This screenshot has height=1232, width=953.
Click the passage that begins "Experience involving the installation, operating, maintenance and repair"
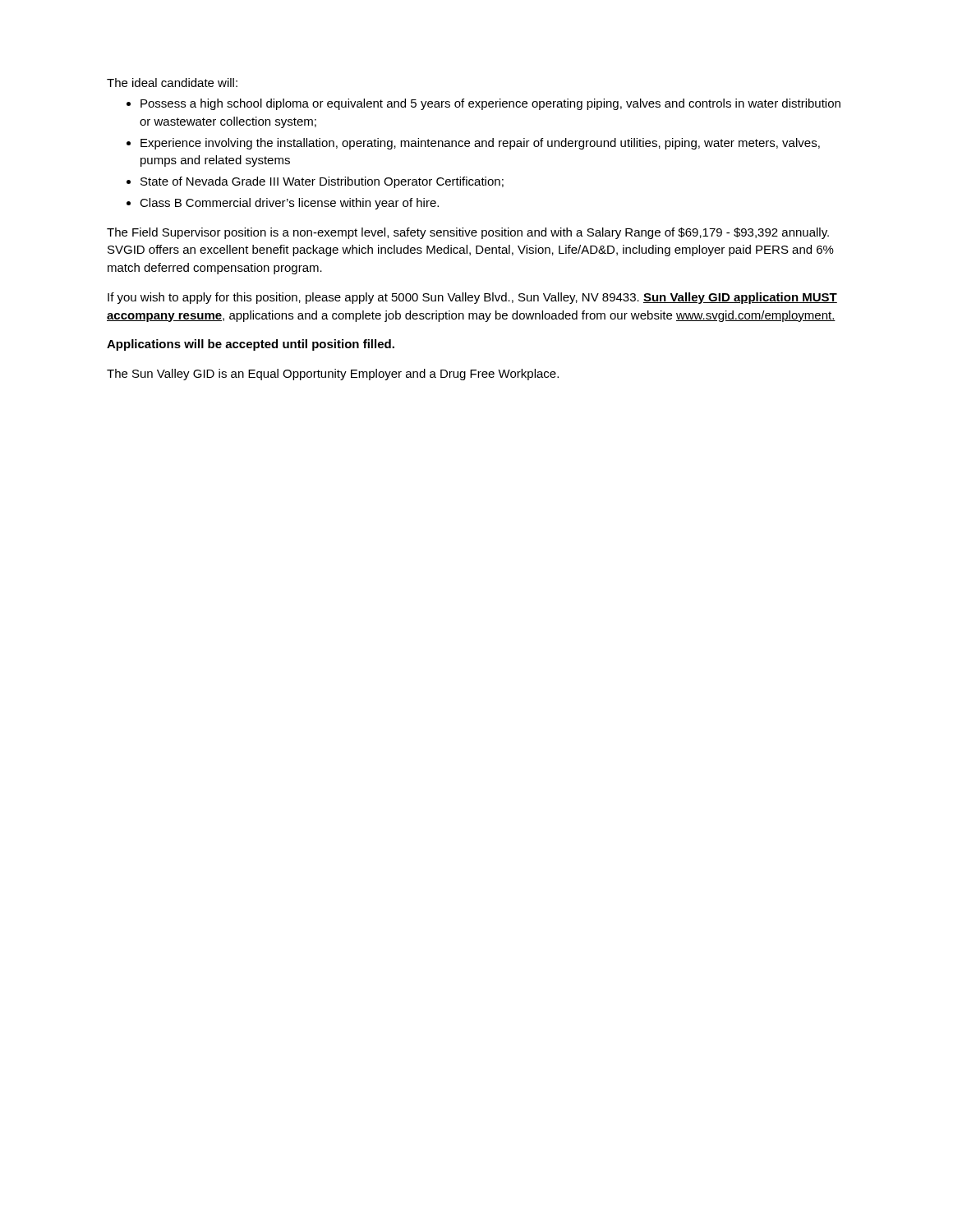493,151
